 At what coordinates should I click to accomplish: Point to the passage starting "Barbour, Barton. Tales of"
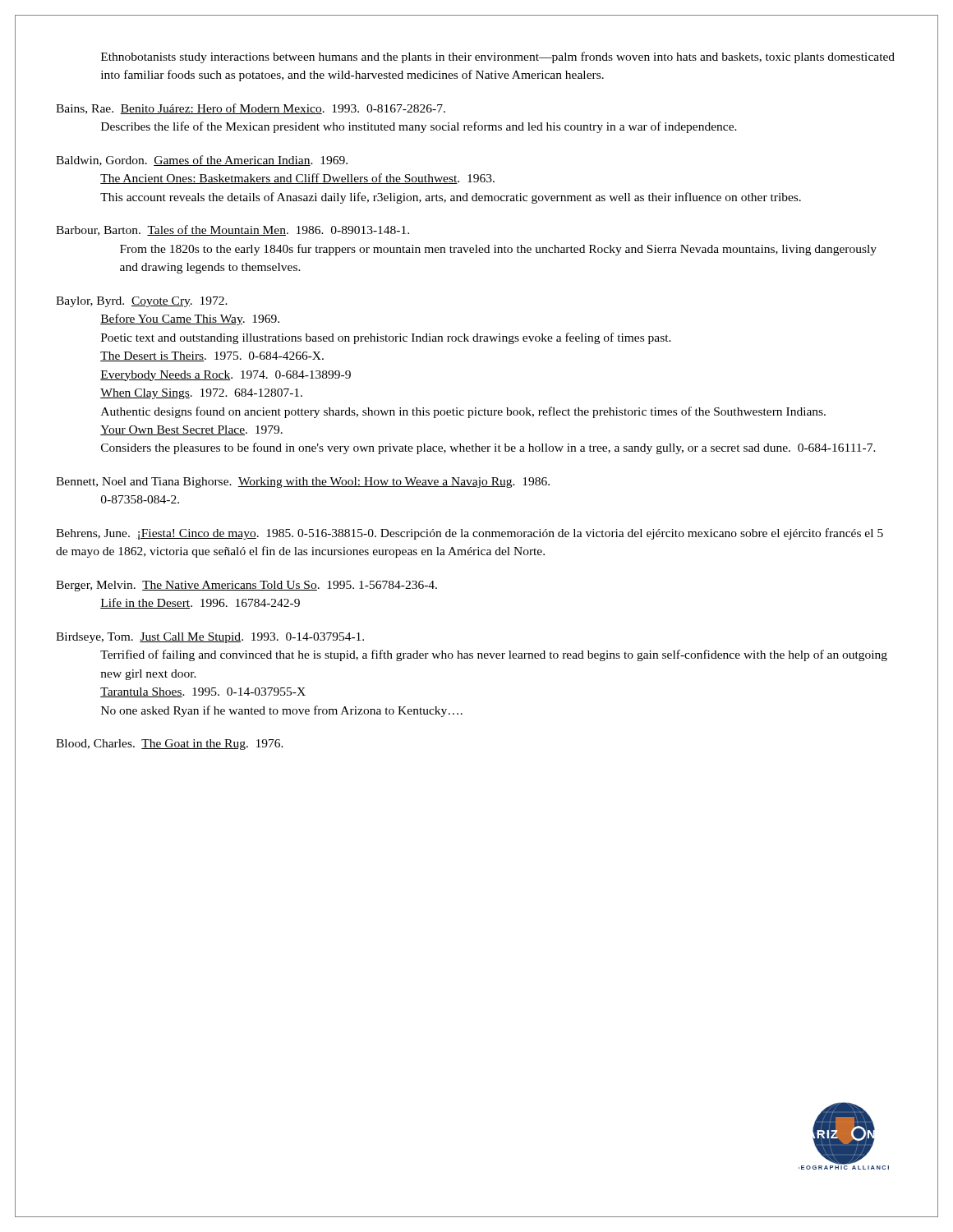[476, 249]
